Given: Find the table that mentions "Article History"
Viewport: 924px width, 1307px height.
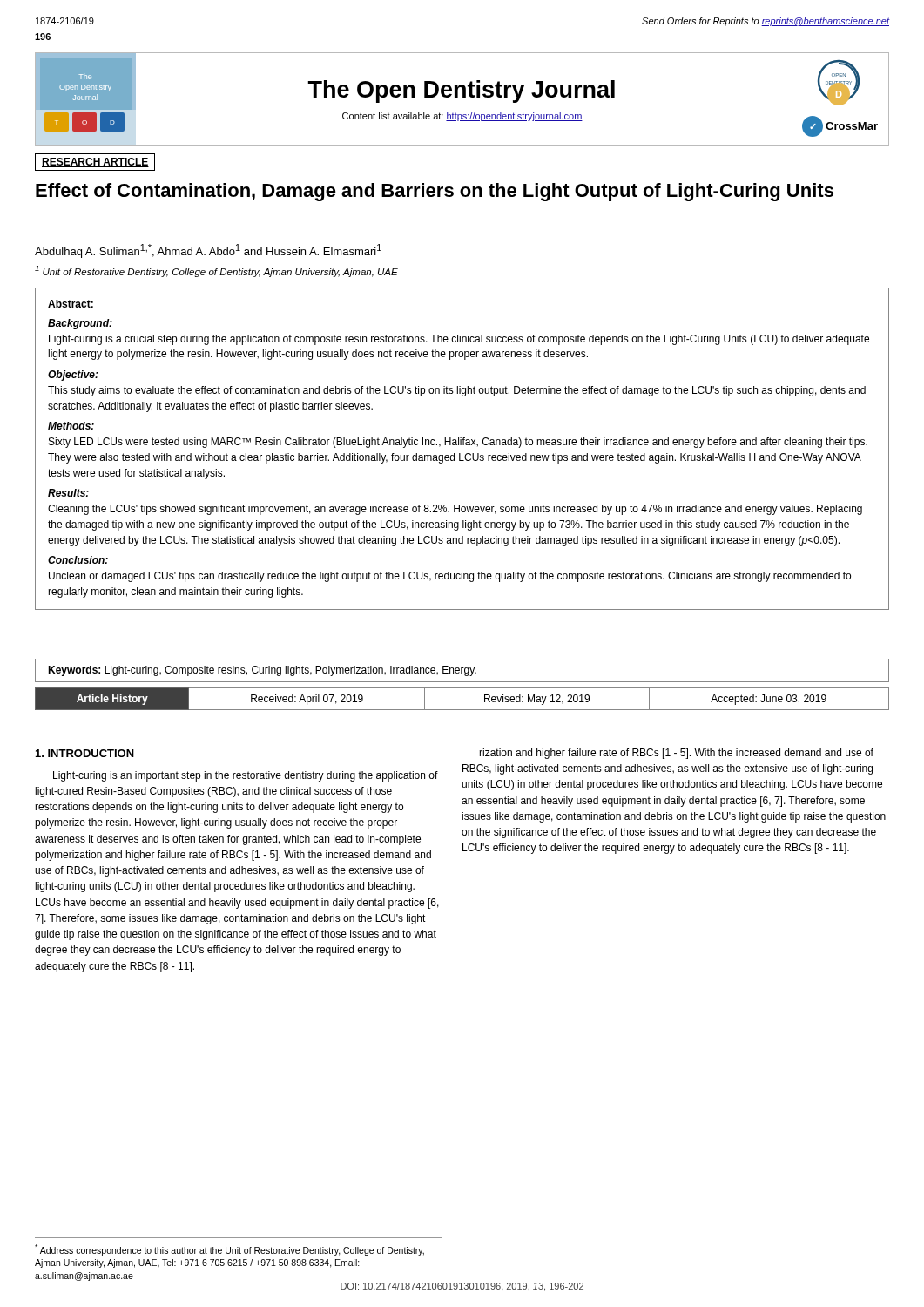Looking at the screenshot, I should point(462,699).
